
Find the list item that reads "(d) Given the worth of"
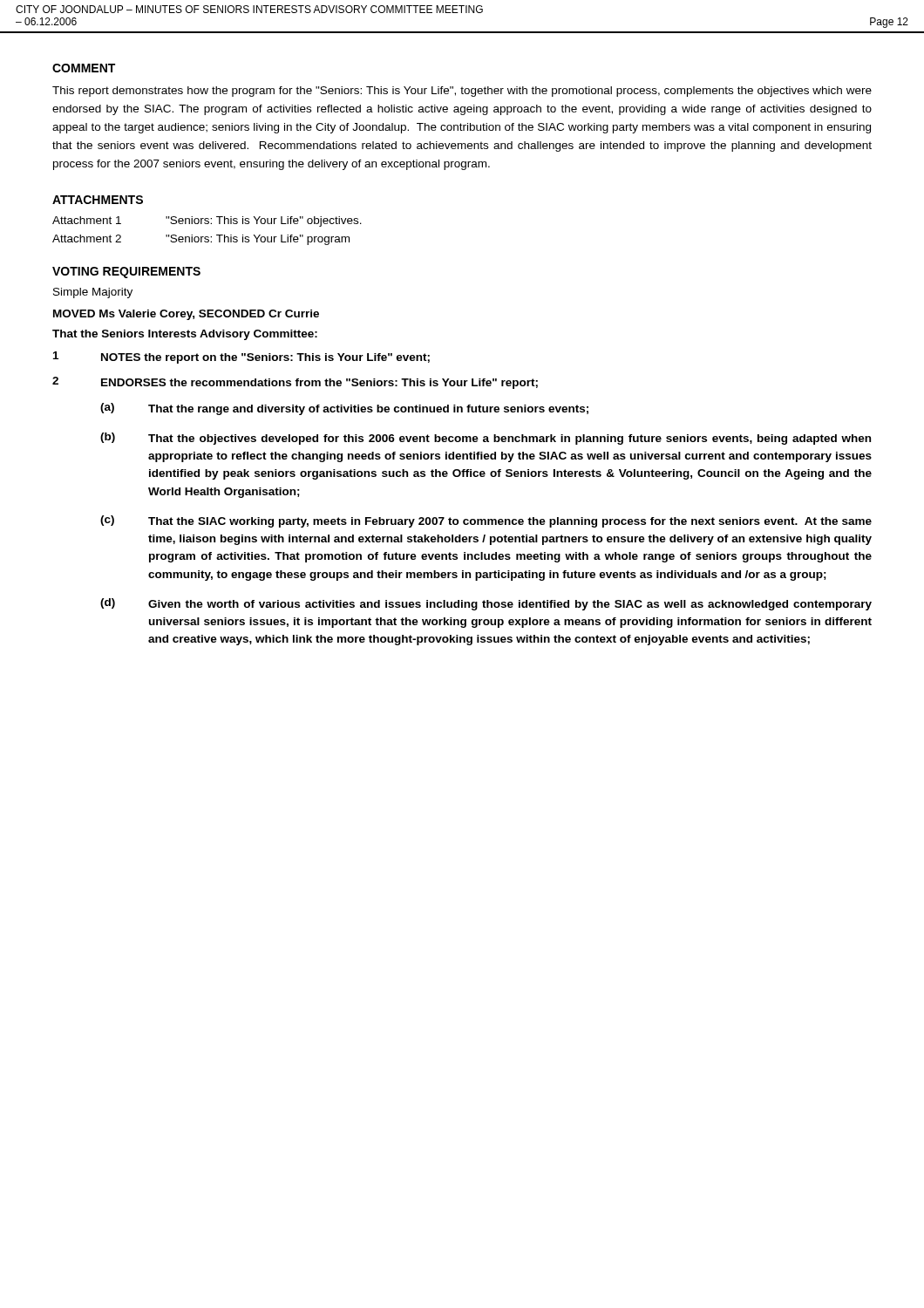486,622
